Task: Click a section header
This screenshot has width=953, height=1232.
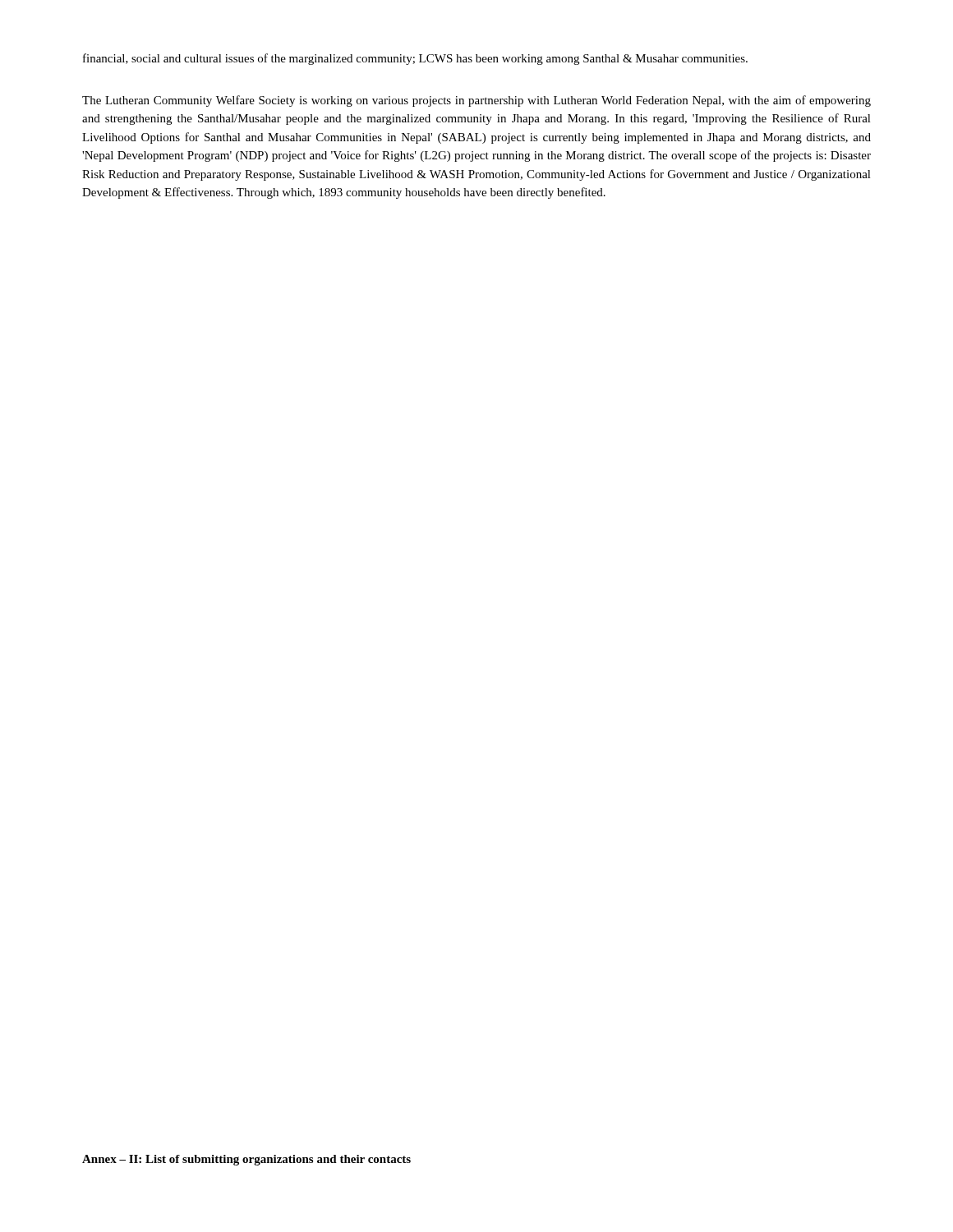Action: point(247,1159)
